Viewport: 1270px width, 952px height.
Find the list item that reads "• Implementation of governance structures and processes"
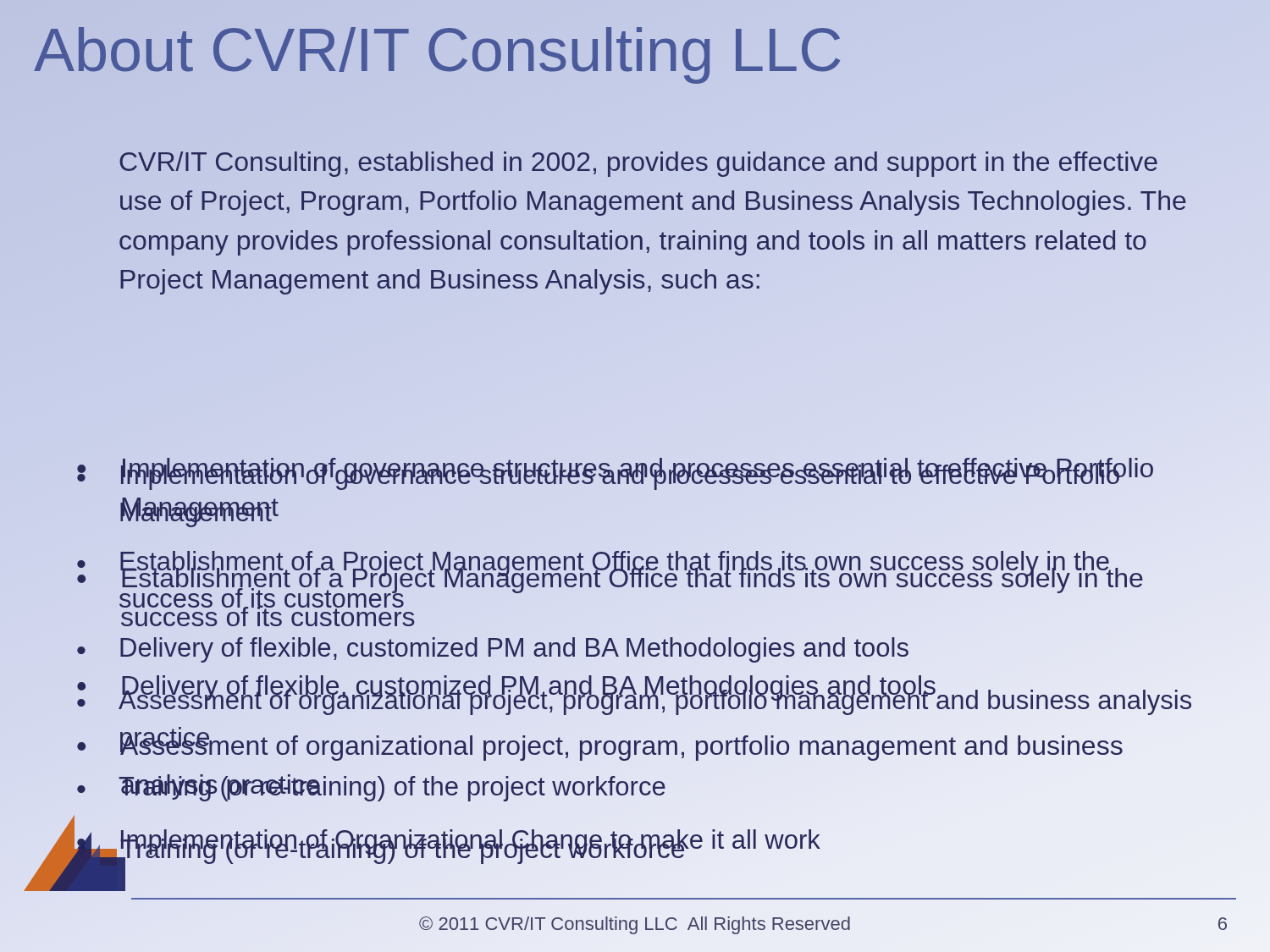tap(635, 494)
